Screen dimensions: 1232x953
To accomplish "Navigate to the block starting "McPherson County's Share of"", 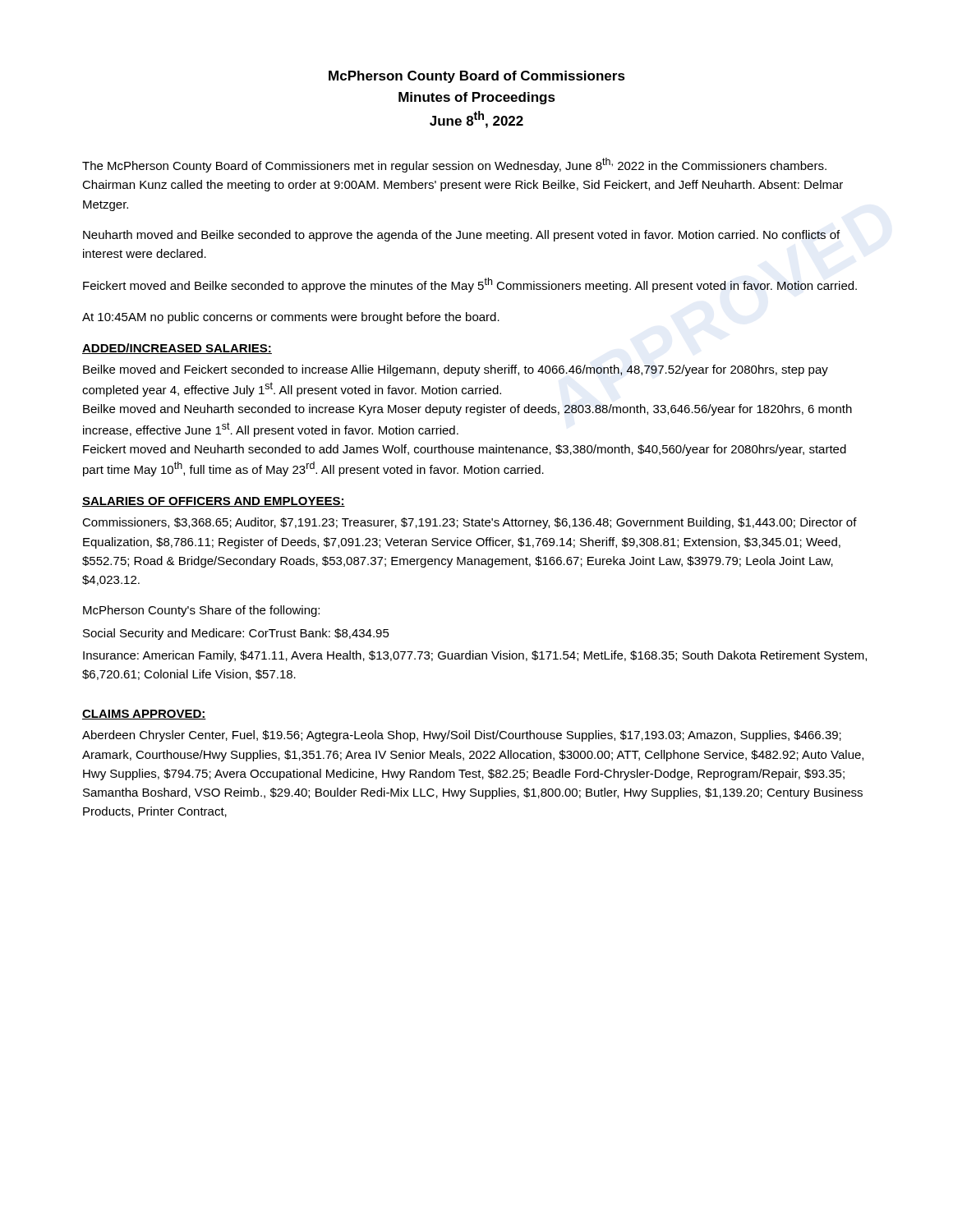I will click(x=202, y=610).
